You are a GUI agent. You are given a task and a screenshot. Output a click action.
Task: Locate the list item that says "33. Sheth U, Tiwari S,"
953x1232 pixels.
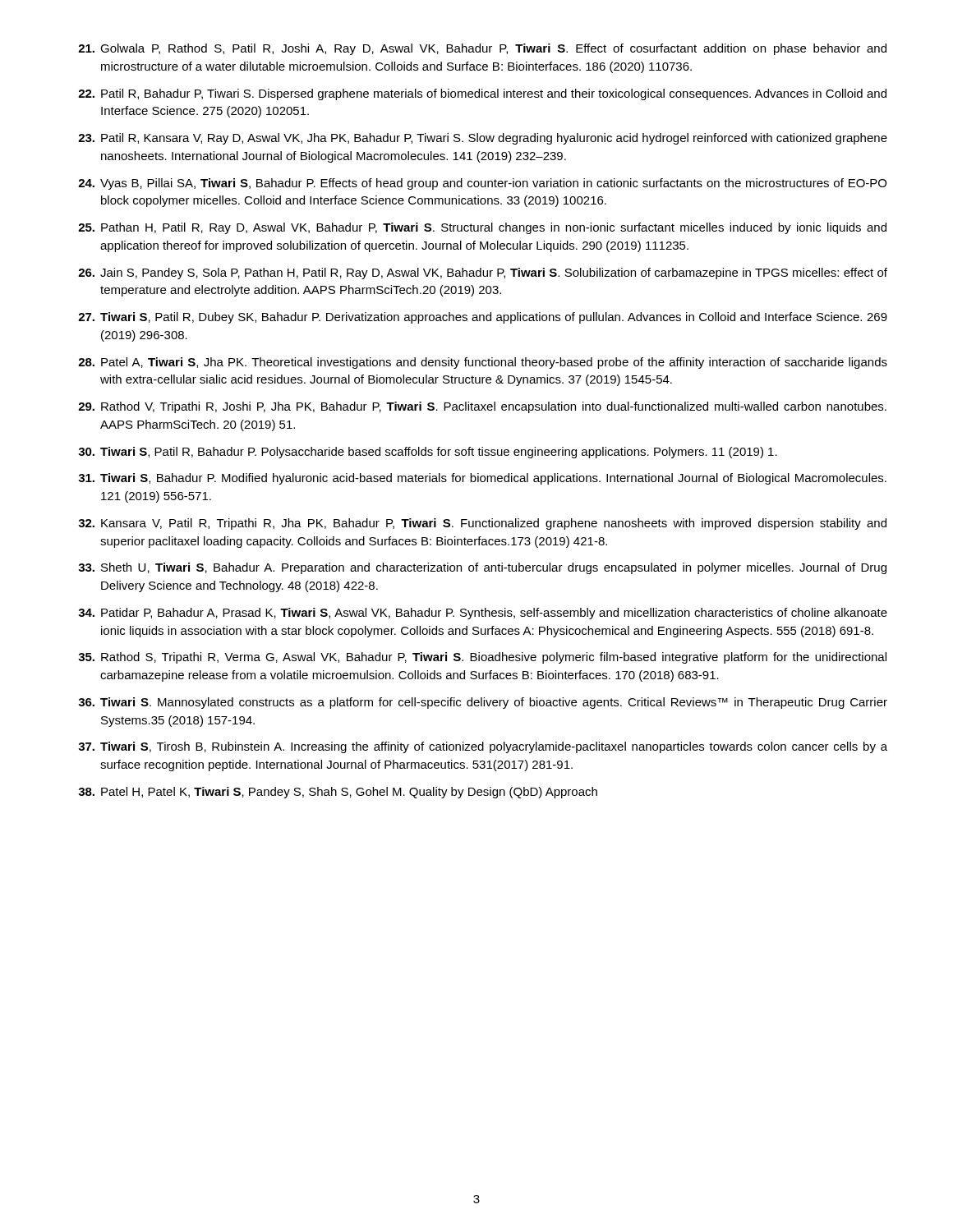(476, 577)
